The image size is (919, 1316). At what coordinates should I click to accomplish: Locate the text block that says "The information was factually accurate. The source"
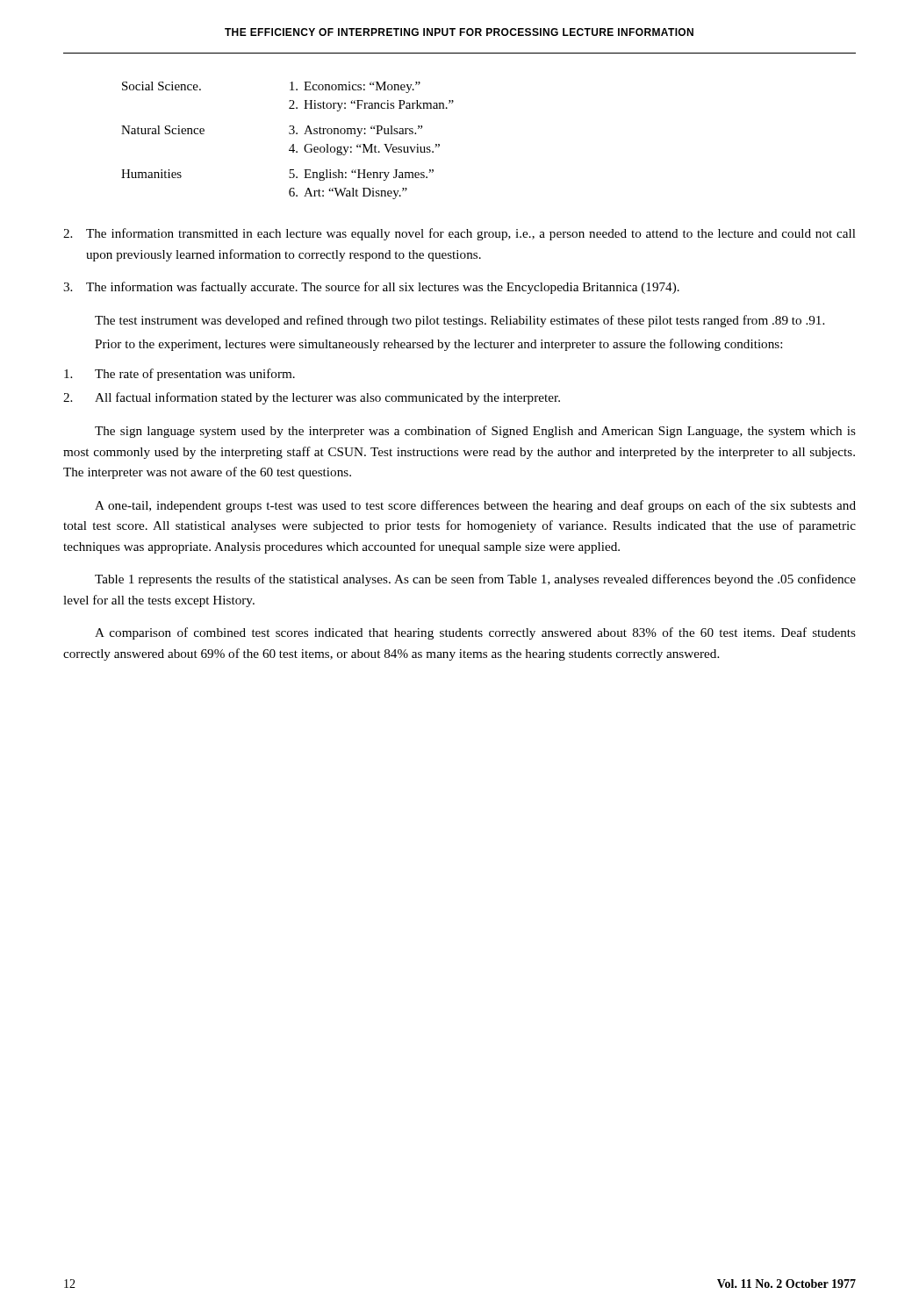pyautogui.click(x=372, y=287)
